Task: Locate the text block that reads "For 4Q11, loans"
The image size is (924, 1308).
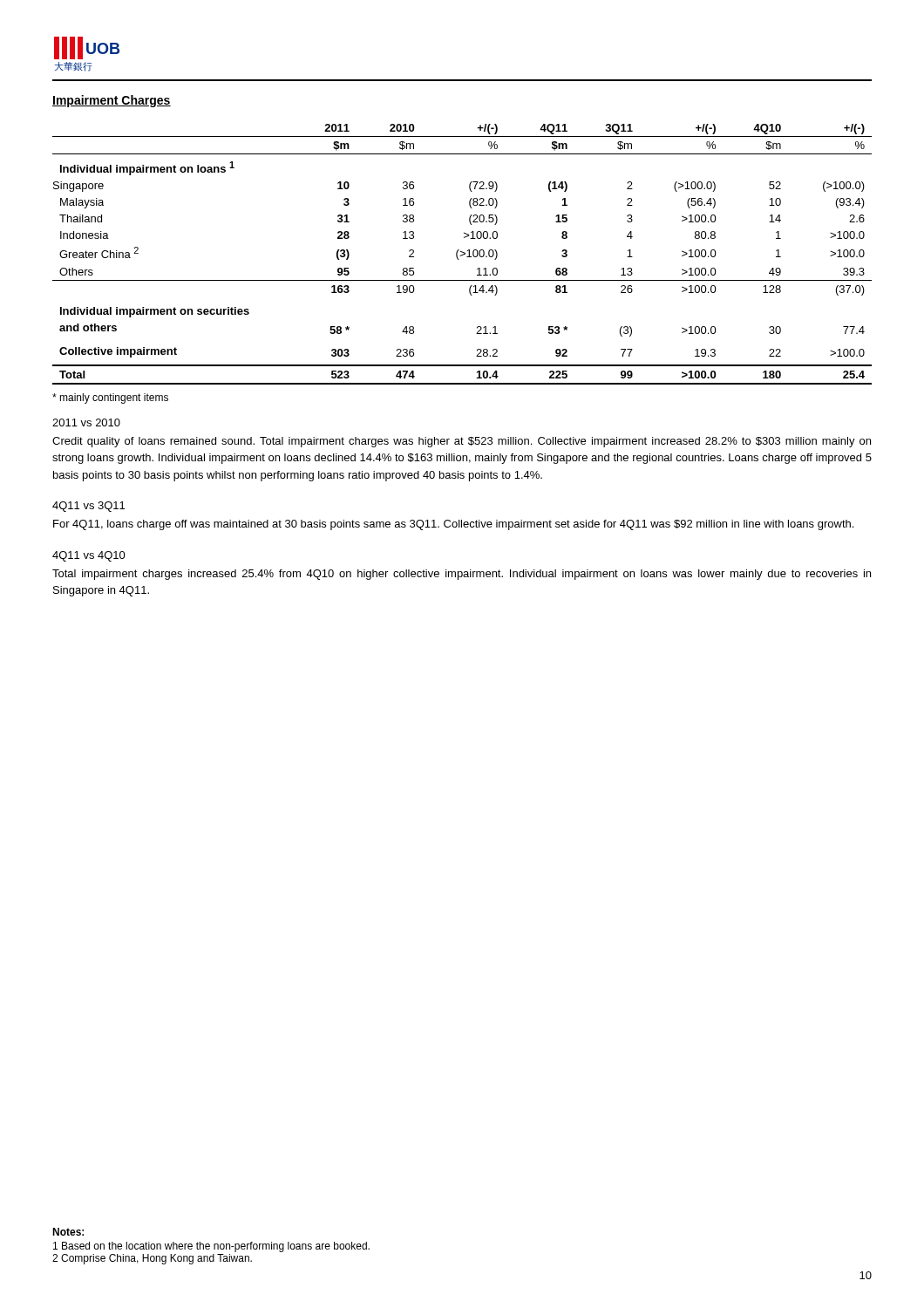Action: click(x=453, y=524)
